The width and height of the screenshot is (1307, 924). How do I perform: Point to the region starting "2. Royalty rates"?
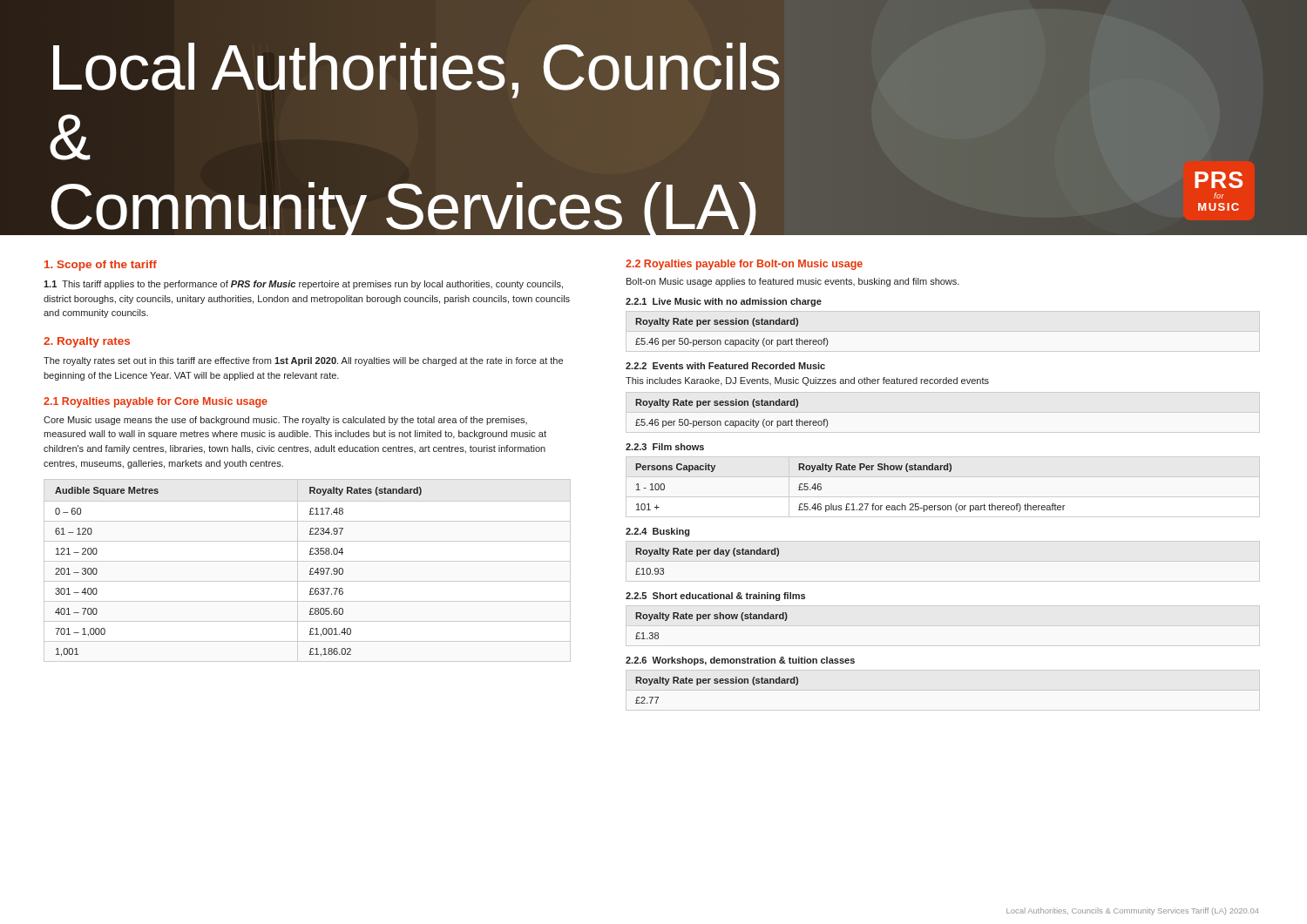pos(87,341)
